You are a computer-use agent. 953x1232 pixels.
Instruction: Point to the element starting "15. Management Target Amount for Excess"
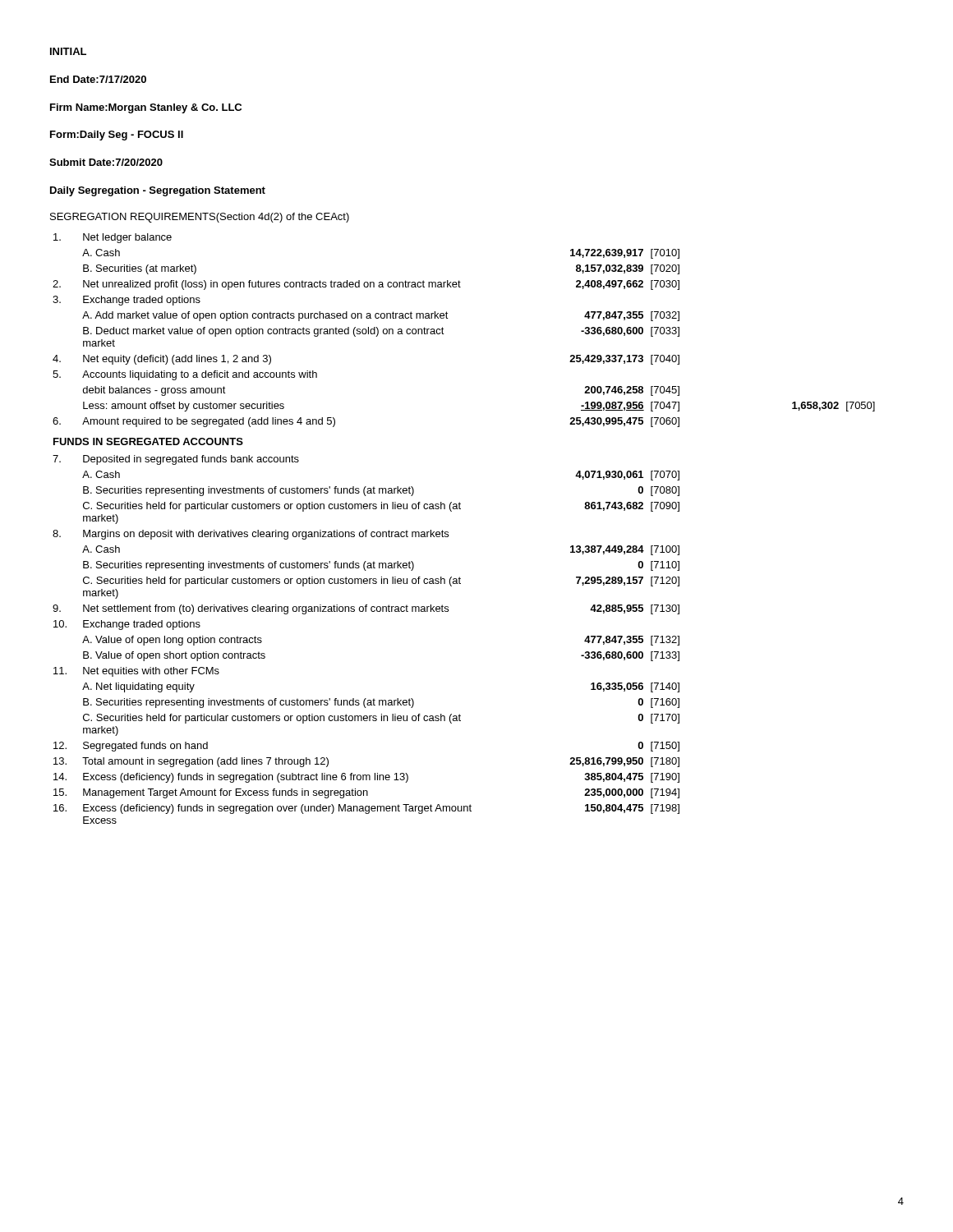pos(366,793)
